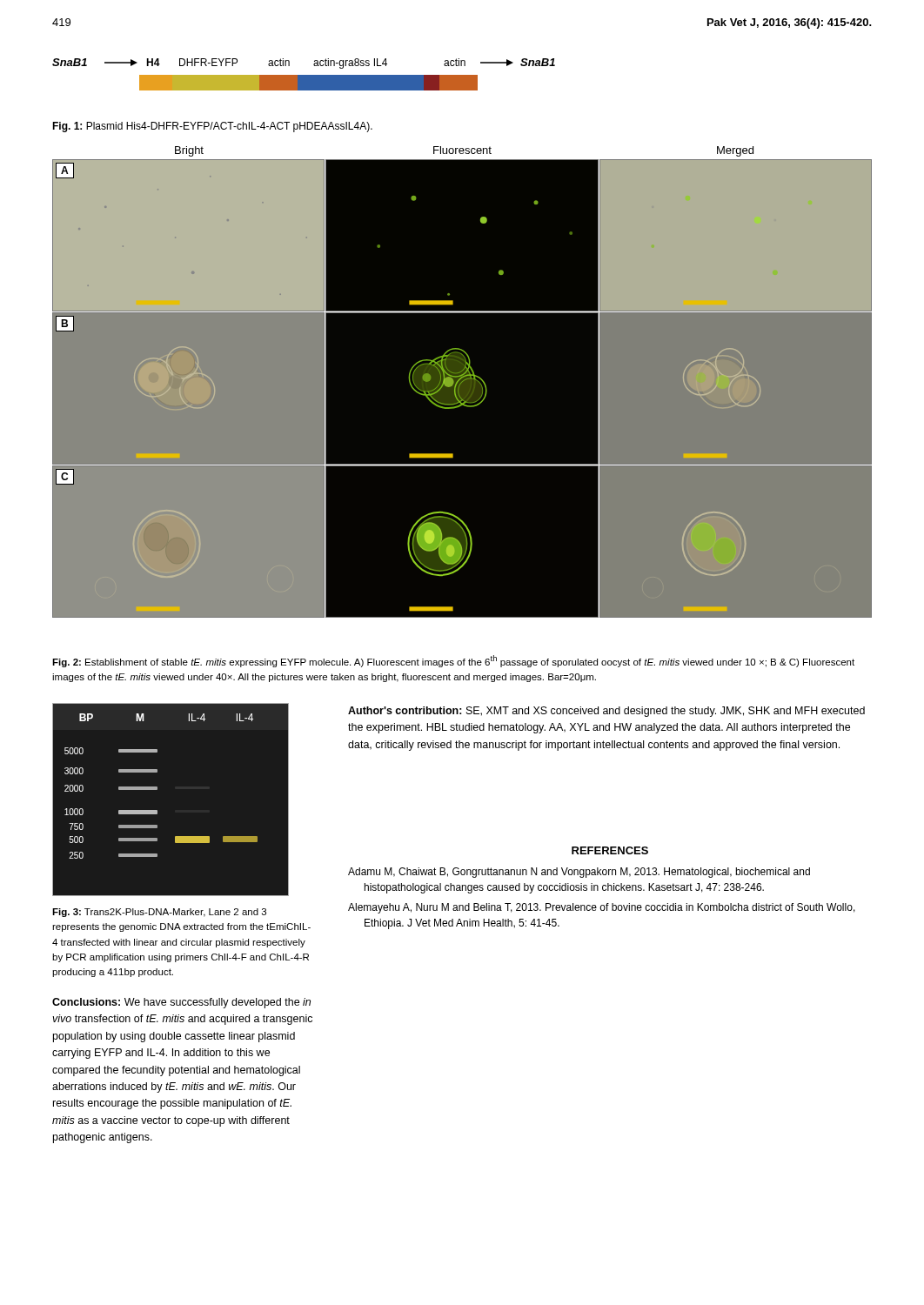Find the schematic
The width and height of the screenshot is (924, 1305).
pos(462,79)
